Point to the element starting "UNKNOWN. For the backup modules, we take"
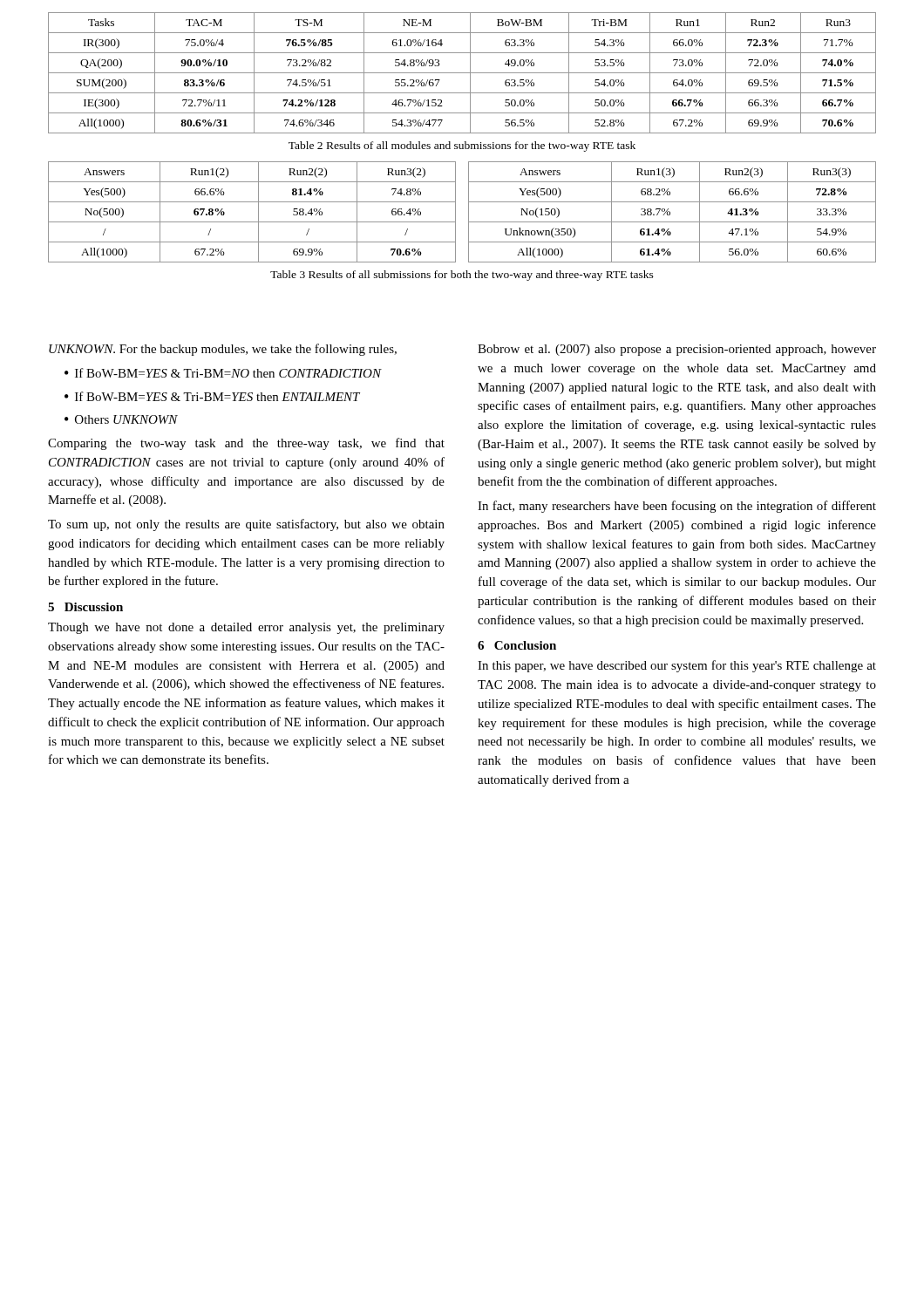Viewport: 924px width, 1308px height. 223,349
